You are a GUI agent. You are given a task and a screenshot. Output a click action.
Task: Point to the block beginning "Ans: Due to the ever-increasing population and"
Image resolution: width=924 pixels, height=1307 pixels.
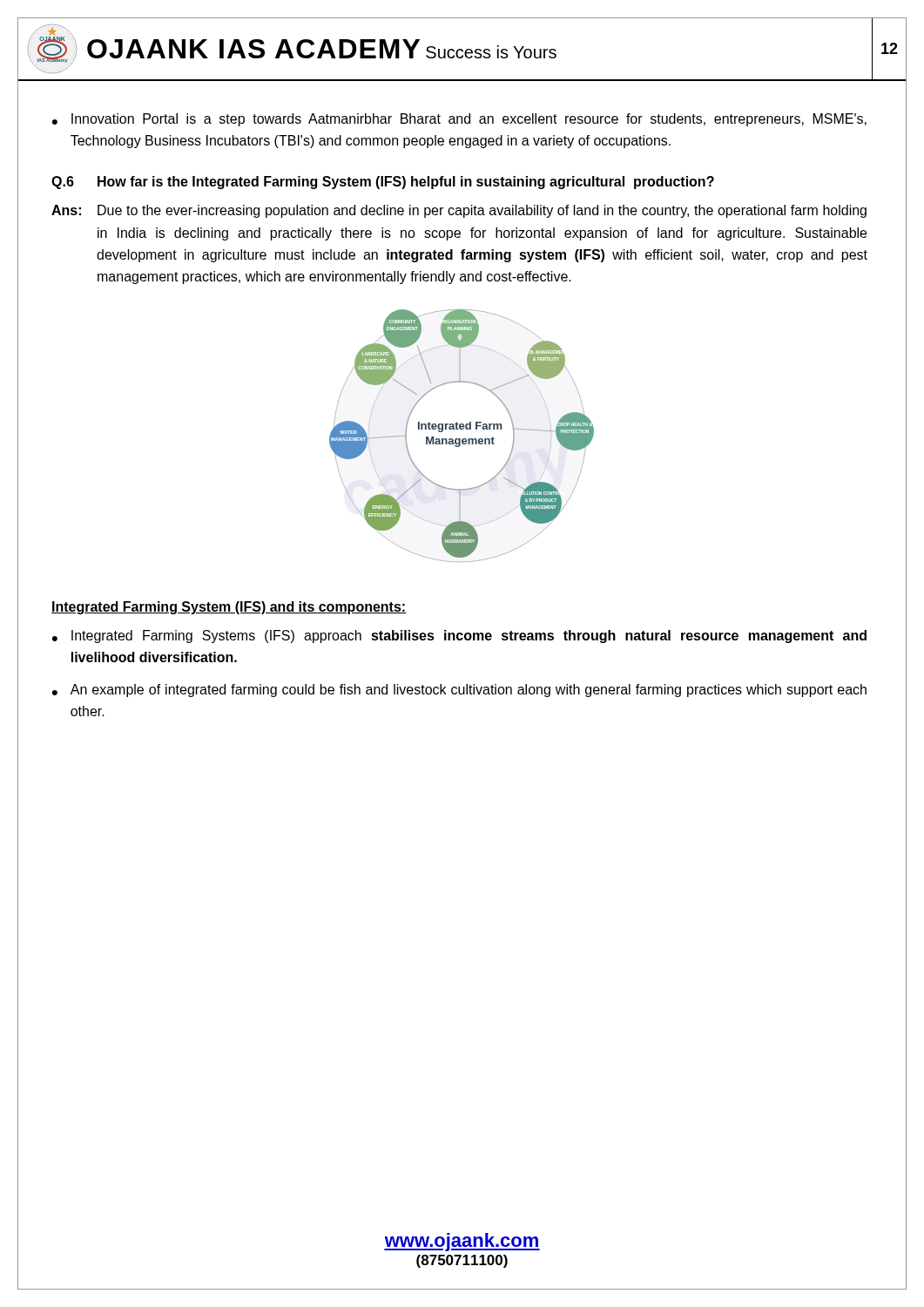pyautogui.click(x=459, y=244)
